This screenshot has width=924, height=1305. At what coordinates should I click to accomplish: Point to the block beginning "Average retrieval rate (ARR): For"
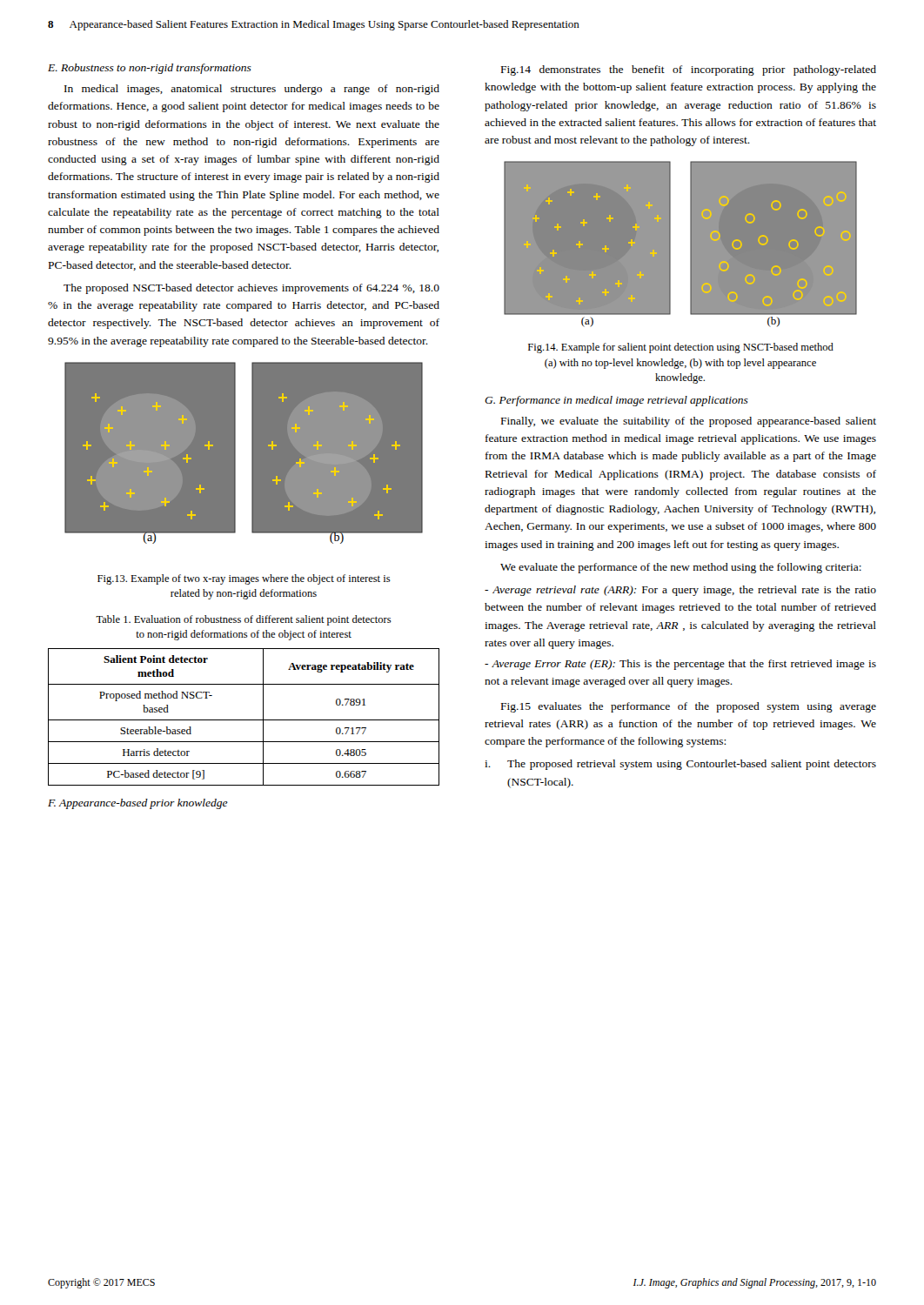pyautogui.click(x=680, y=616)
